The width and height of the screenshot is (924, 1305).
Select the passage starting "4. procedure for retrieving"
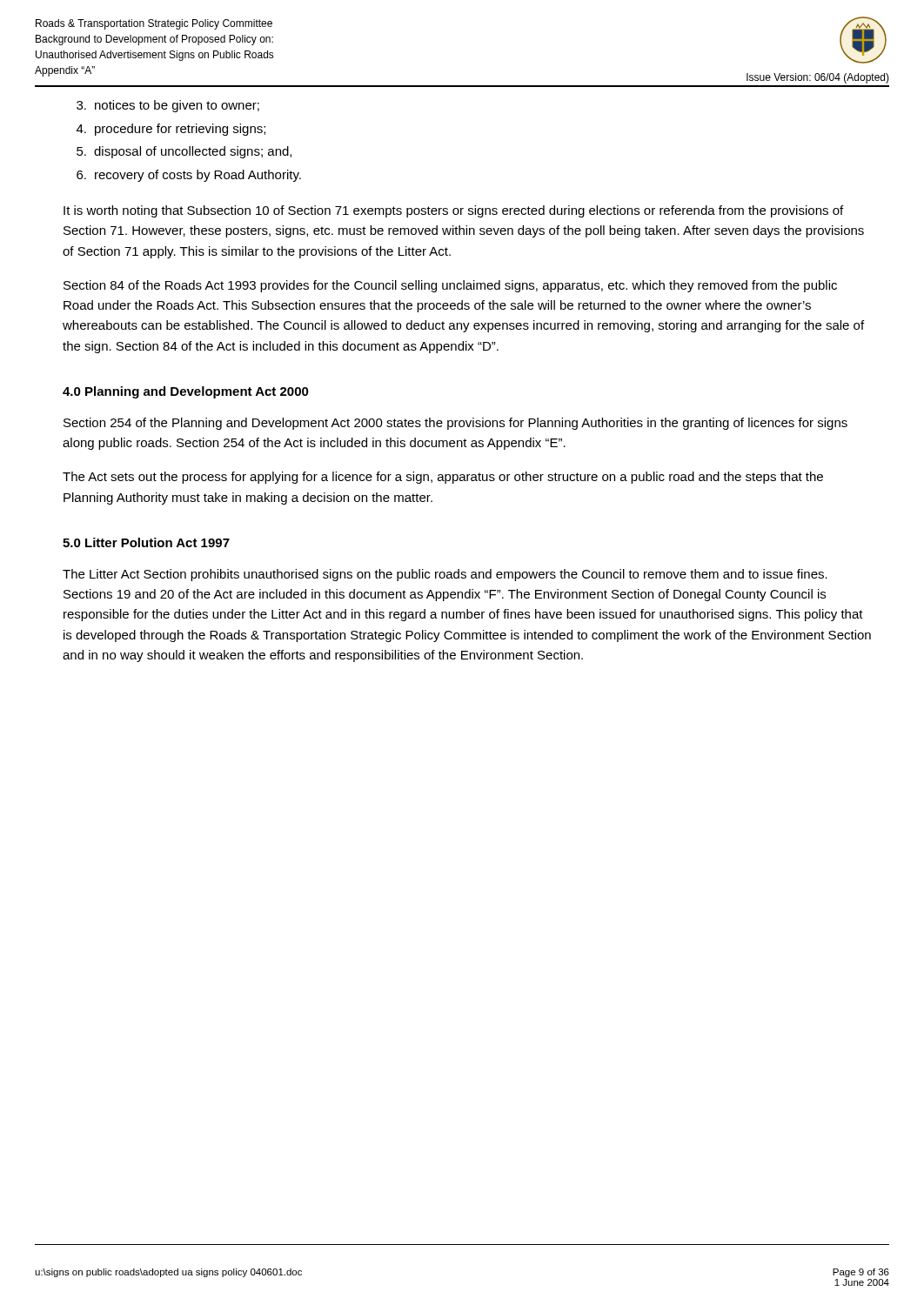[165, 129]
